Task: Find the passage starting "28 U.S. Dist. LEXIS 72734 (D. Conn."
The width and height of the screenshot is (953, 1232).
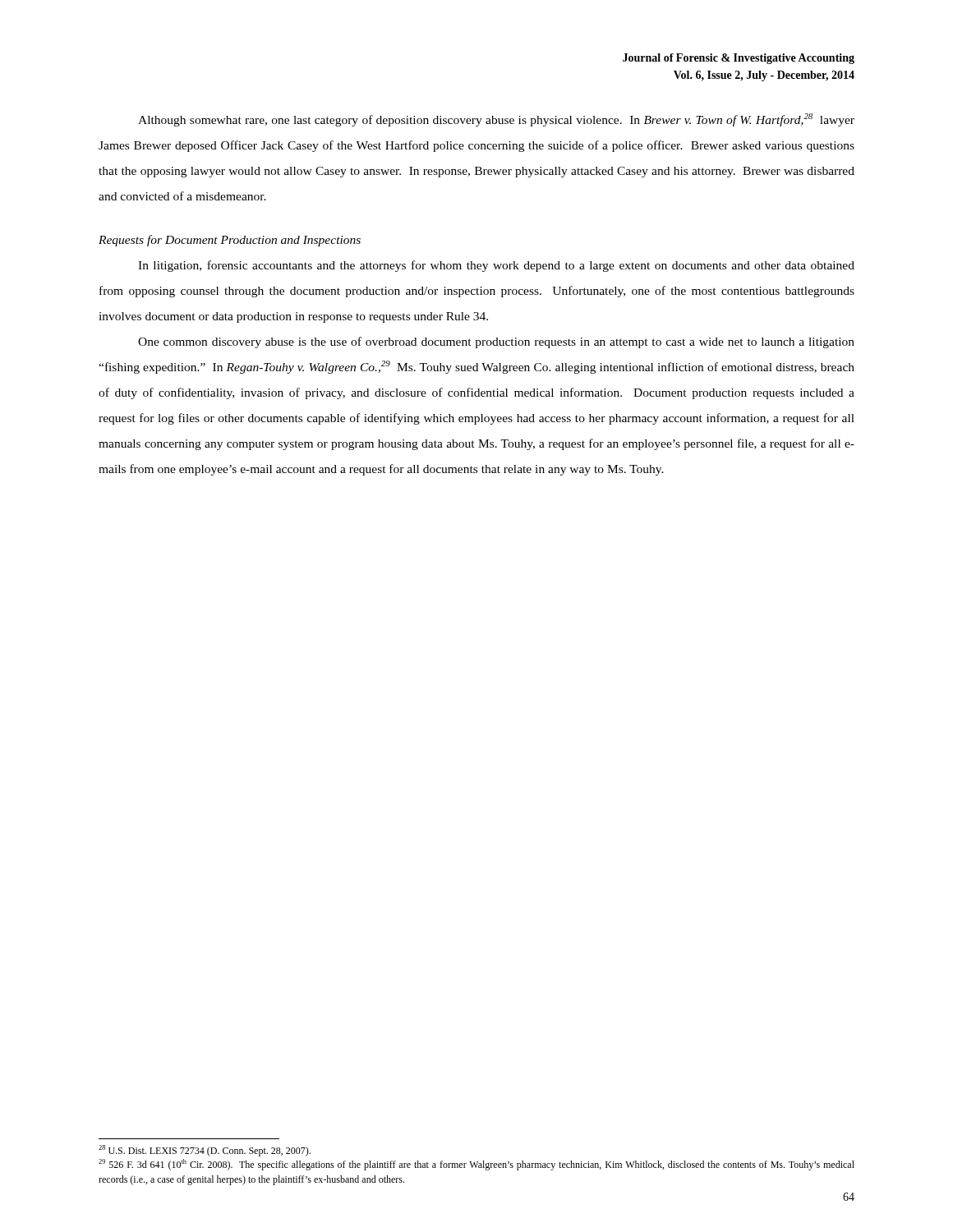Action: click(x=205, y=1150)
